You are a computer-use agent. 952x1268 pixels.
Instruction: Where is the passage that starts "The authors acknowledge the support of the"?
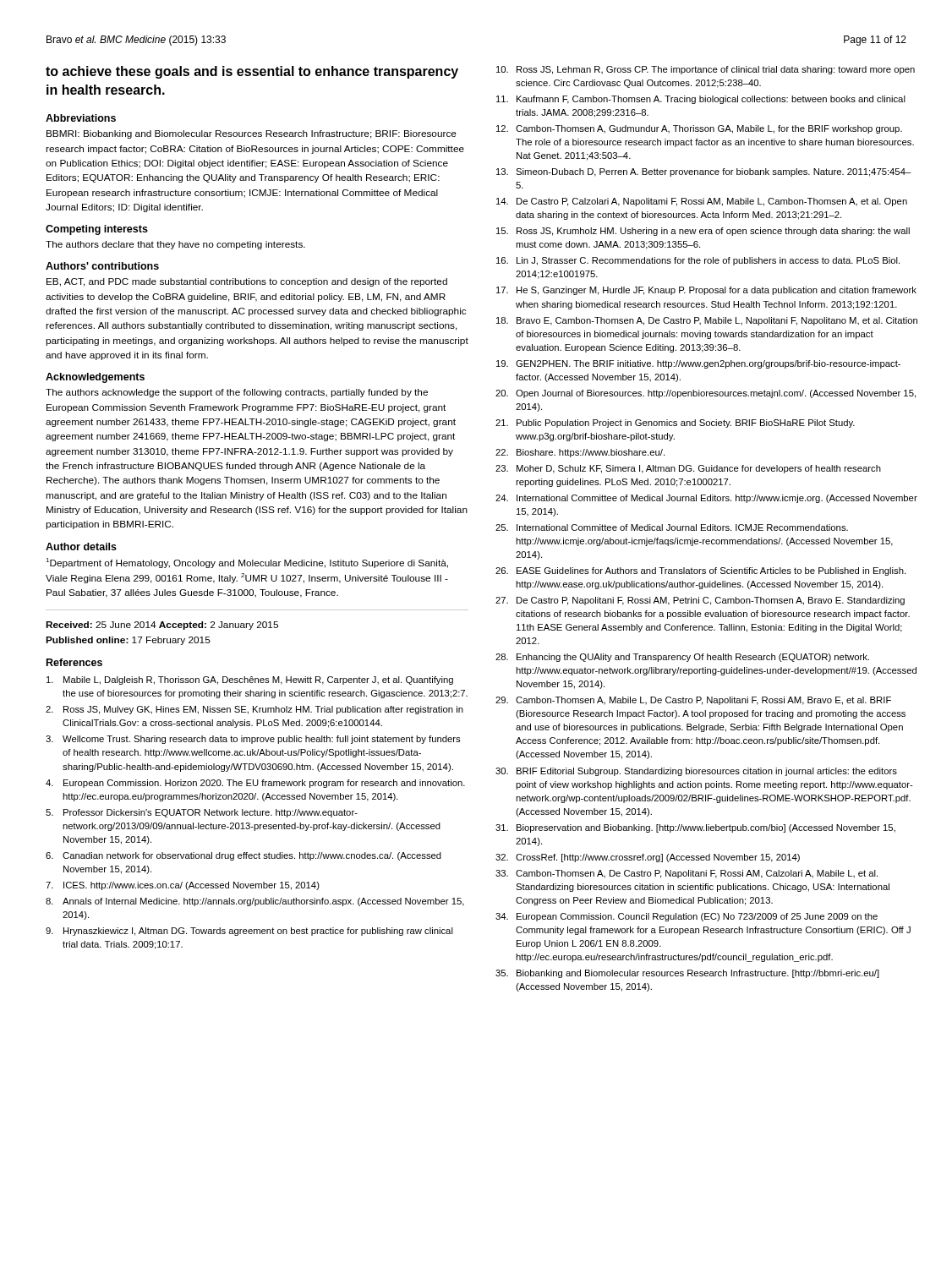pyautogui.click(x=257, y=459)
